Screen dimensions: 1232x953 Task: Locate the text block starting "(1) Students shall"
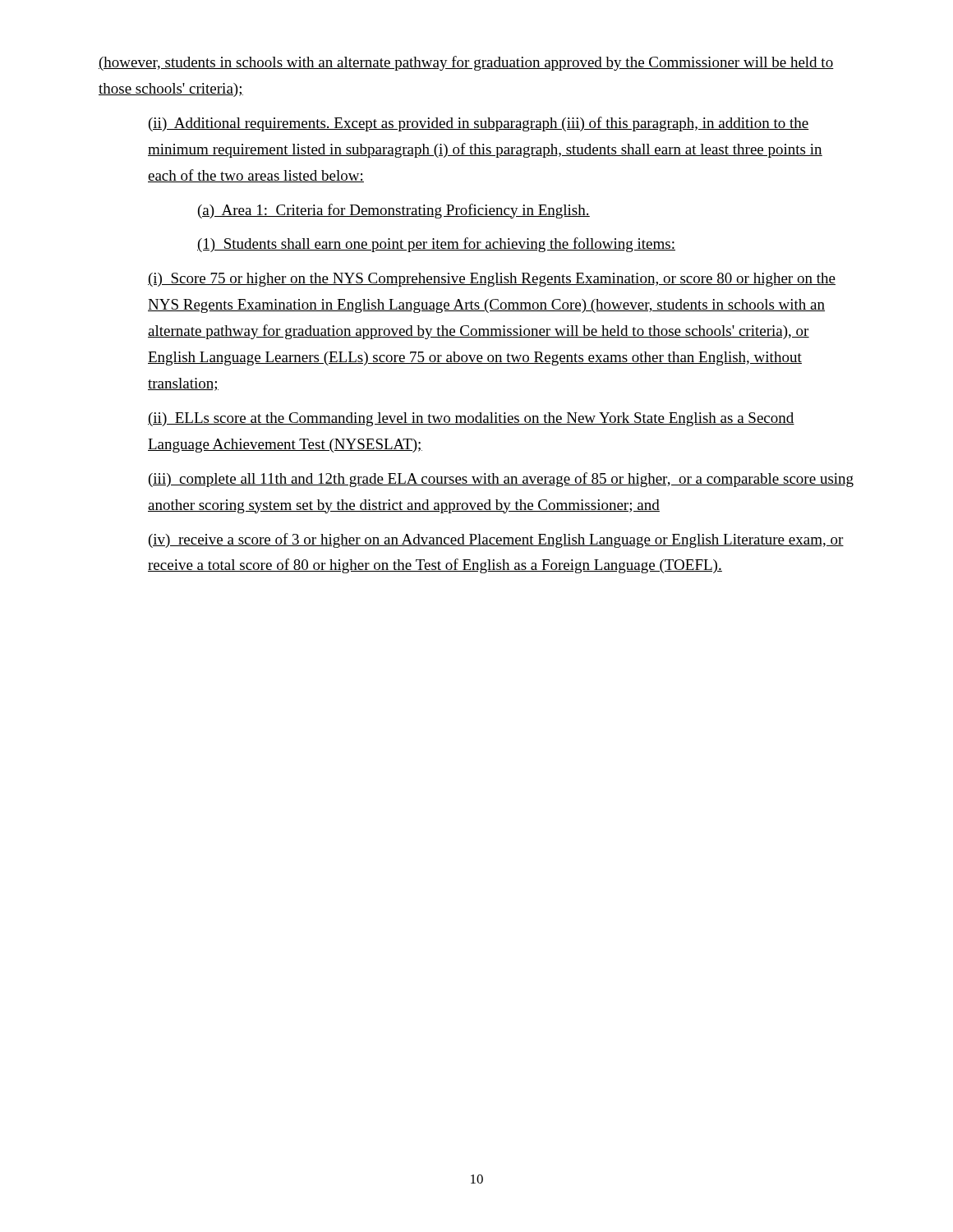click(436, 244)
